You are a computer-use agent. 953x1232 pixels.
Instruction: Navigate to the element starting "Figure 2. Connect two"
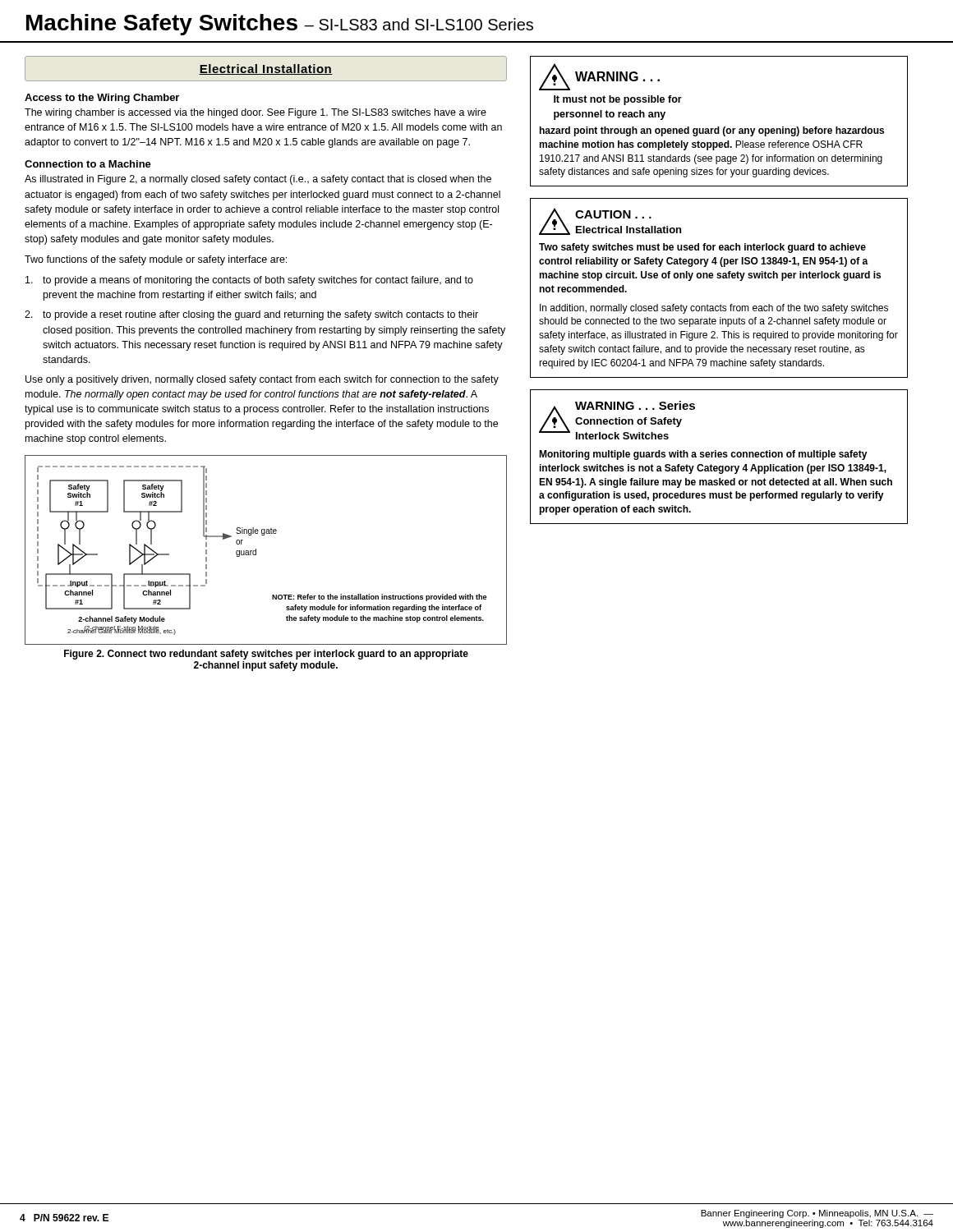(x=266, y=659)
